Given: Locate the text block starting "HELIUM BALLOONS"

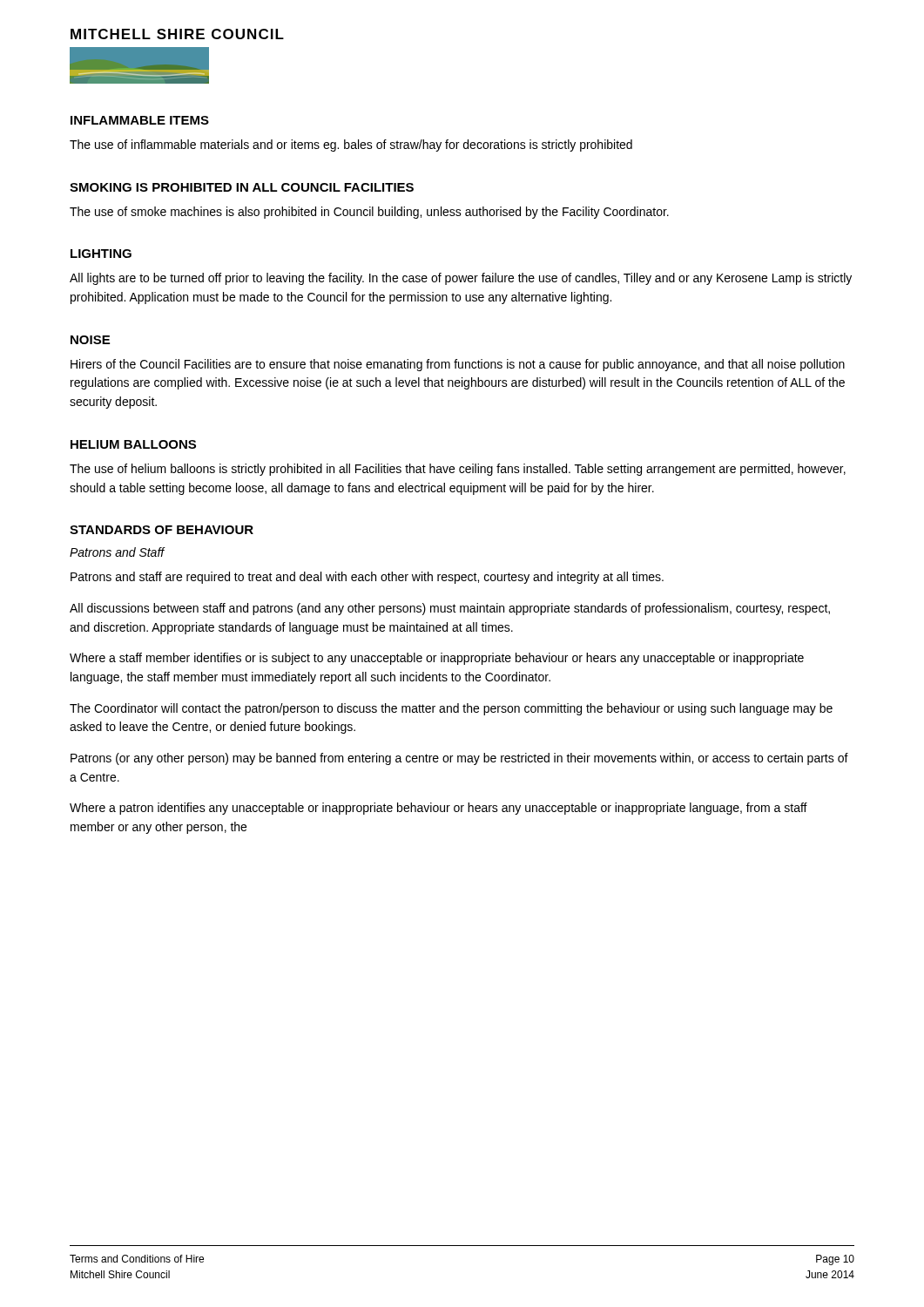Looking at the screenshot, I should point(133,444).
